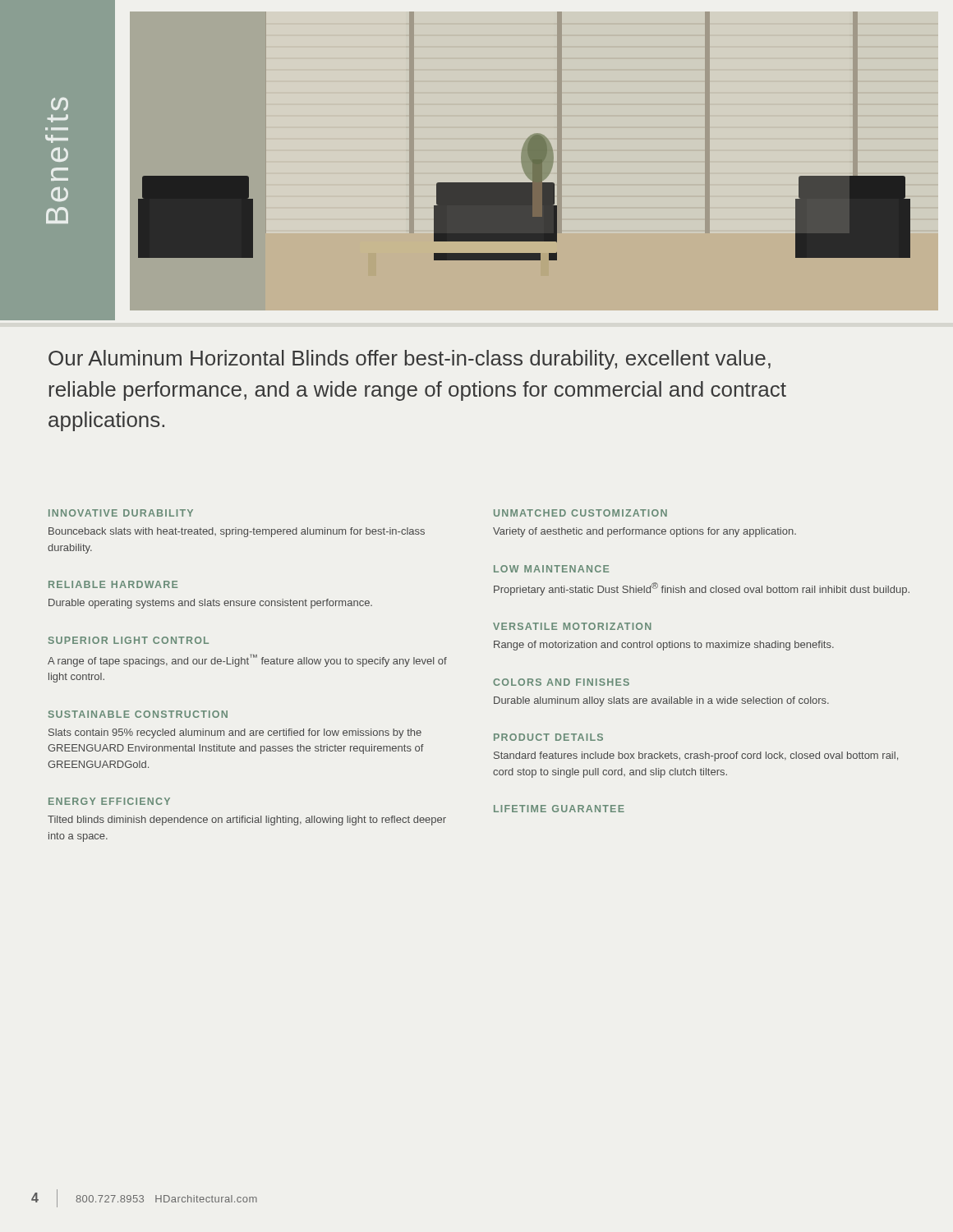Screen dimensions: 1232x953
Task: Select the block starting "ENERGY EFFICIENCY"
Action: click(110, 802)
